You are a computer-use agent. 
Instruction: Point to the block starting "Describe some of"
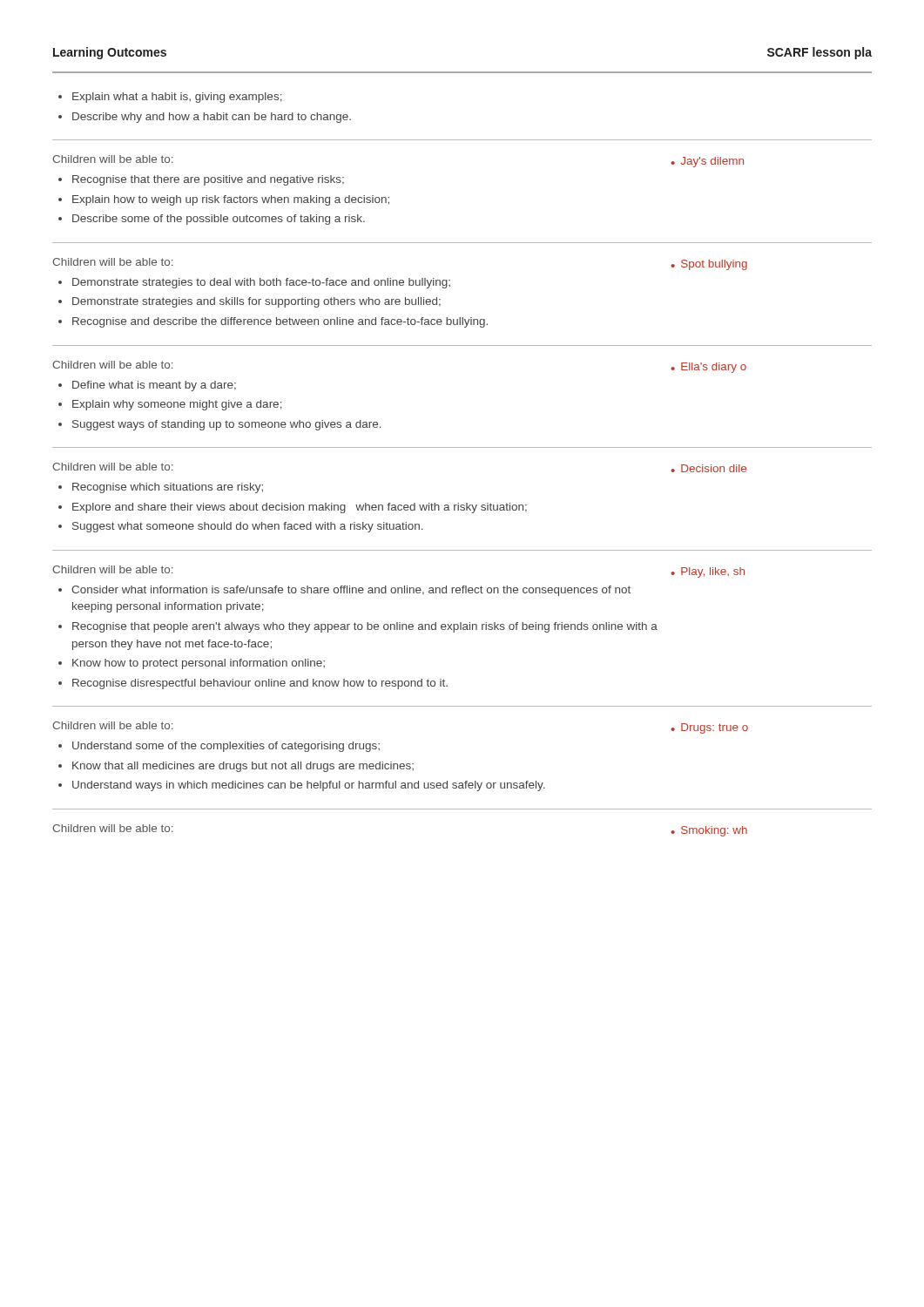click(x=218, y=219)
